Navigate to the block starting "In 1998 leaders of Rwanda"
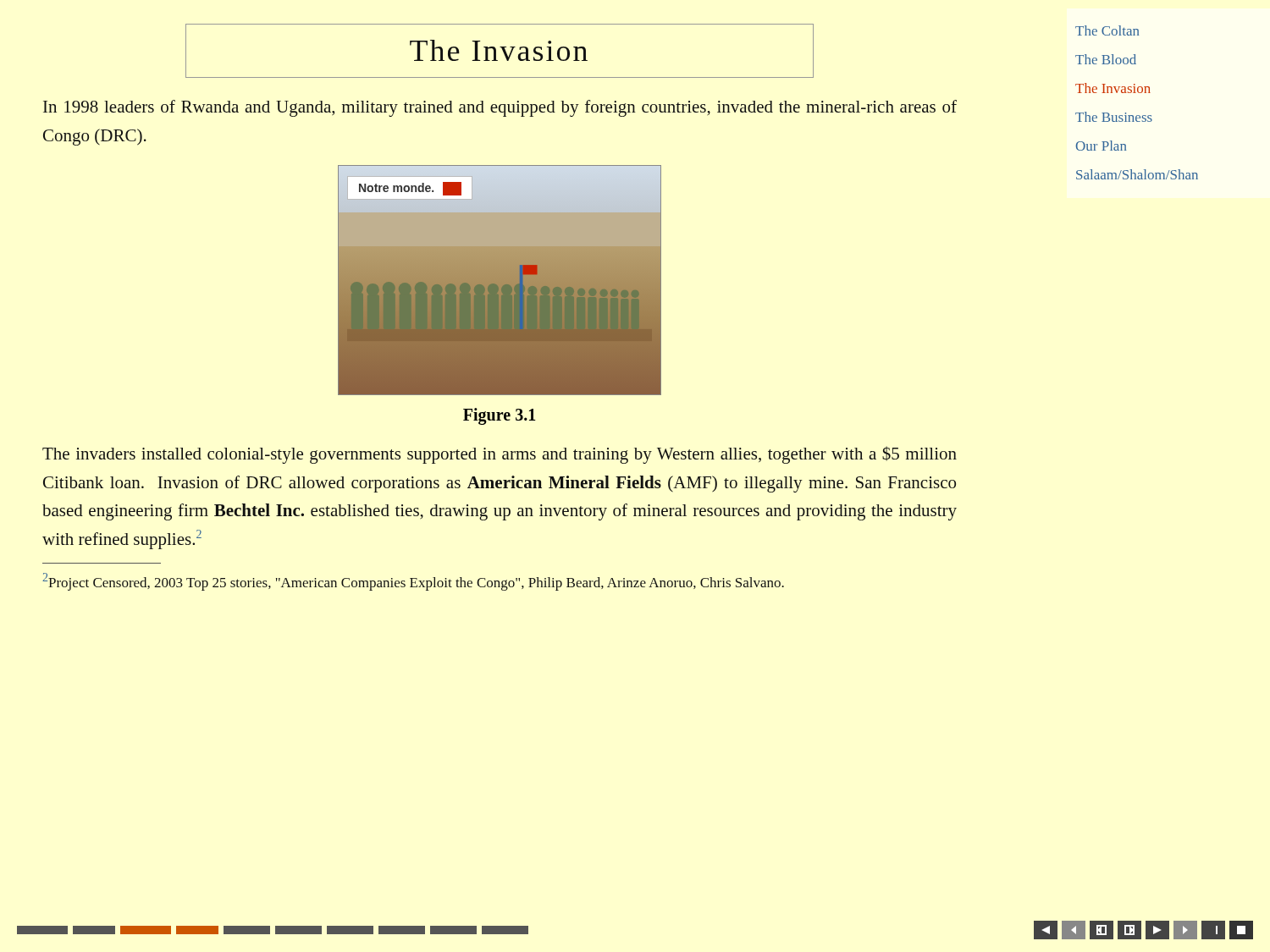This screenshot has width=1270, height=952. pyautogui.click(x=499, y=121)
